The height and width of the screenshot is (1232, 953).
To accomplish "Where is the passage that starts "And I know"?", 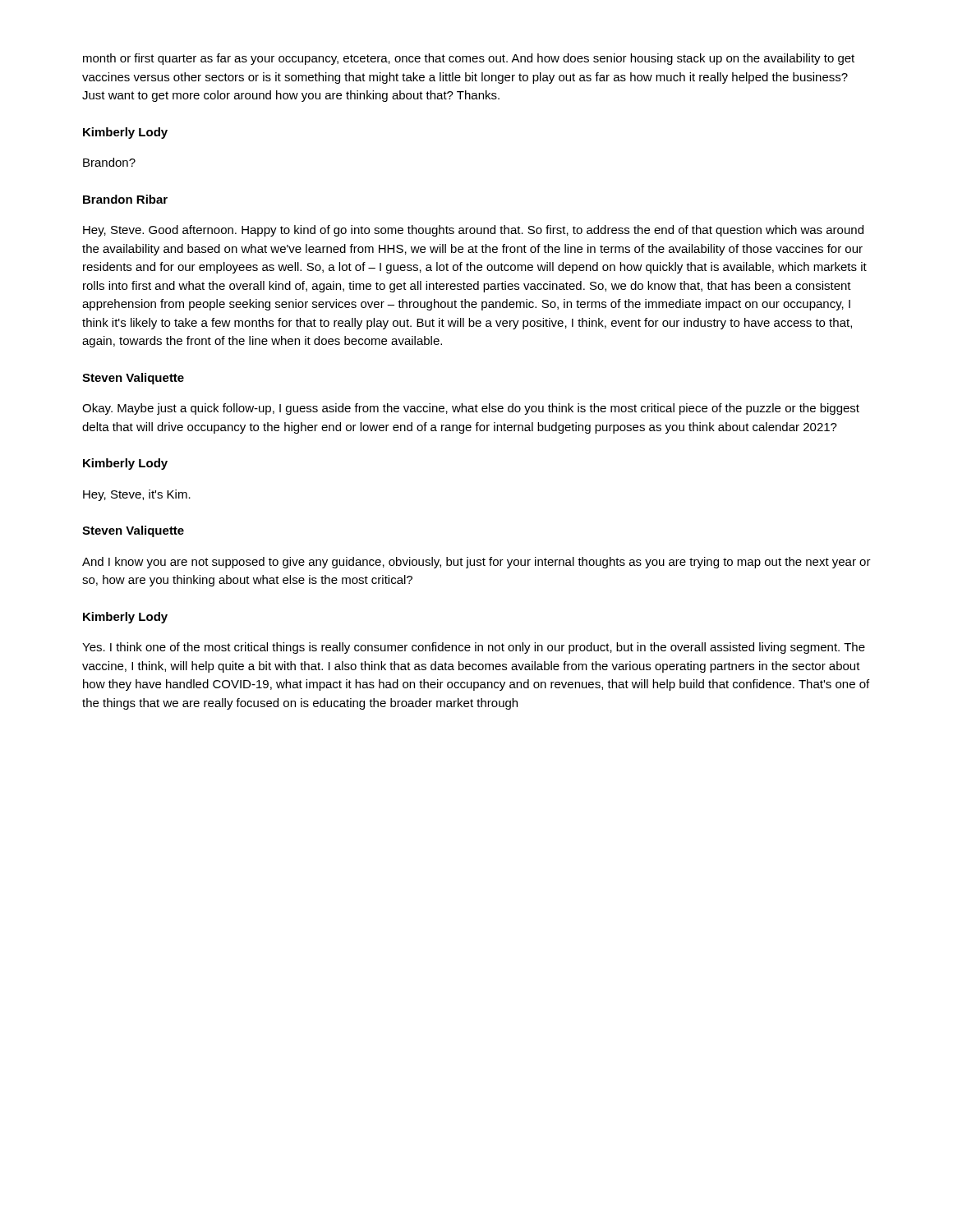I will (x=476, y=571).
